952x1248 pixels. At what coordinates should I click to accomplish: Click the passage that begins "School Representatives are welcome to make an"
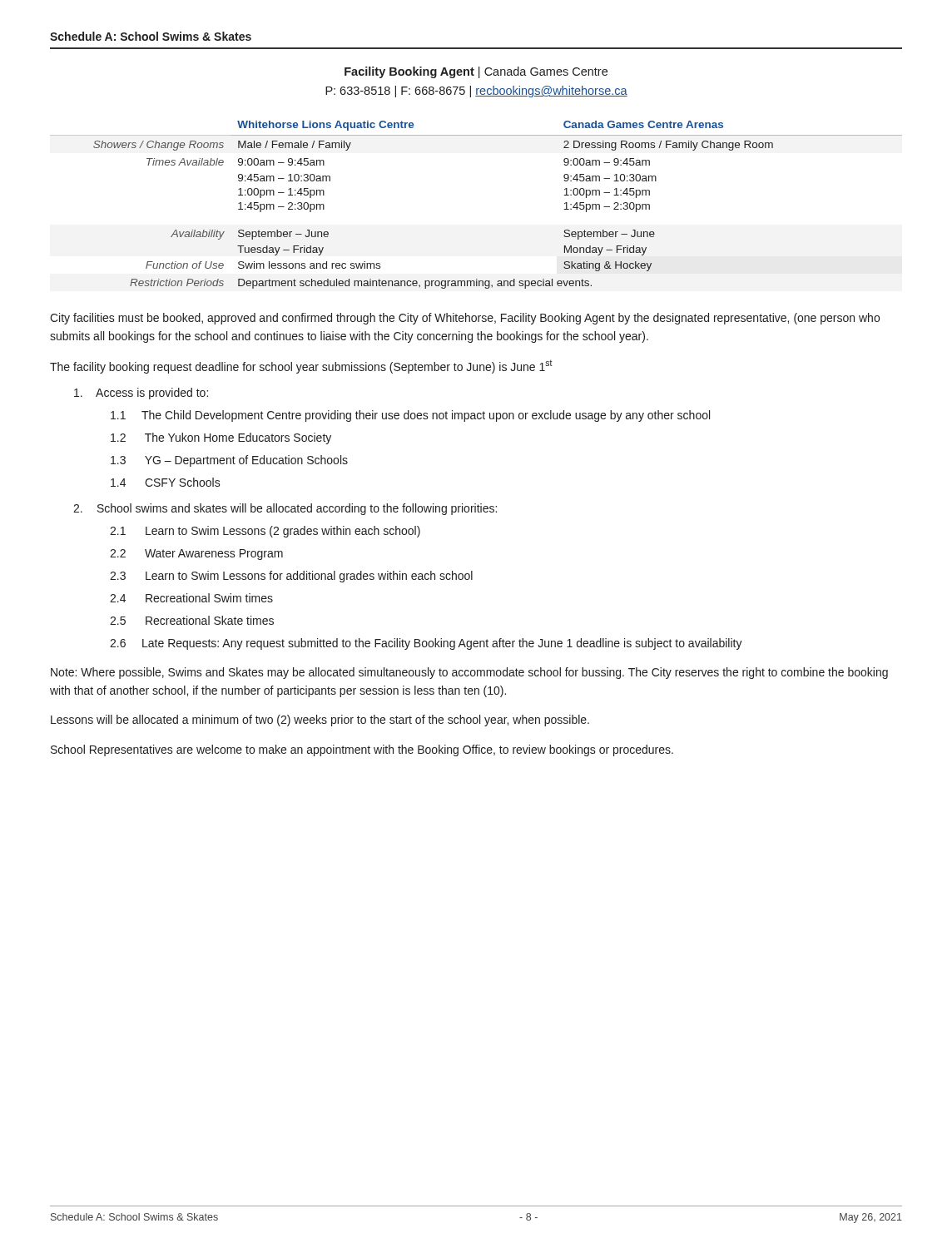coord(362,750)
